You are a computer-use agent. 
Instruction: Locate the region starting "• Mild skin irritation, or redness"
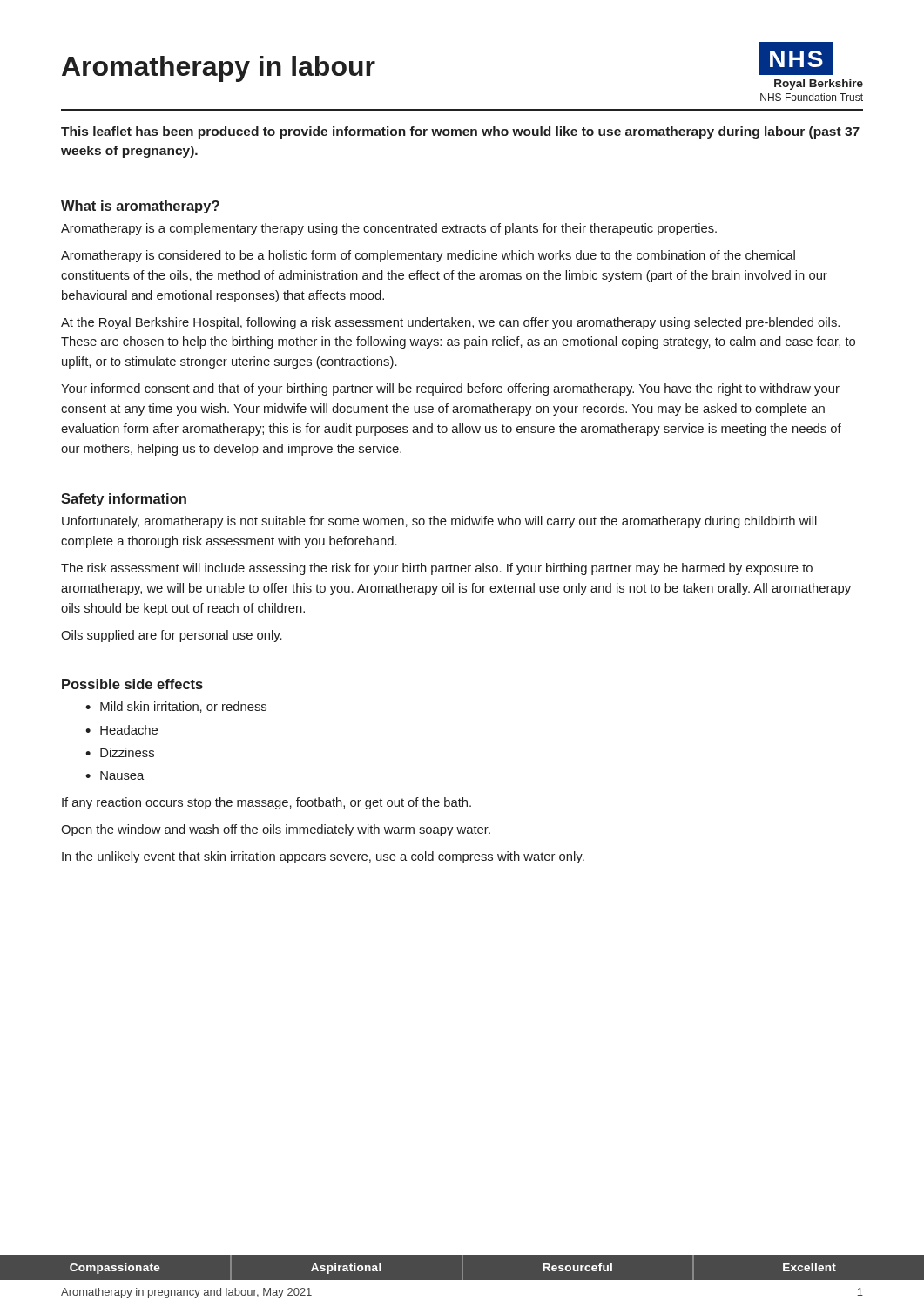tap(176, 707)
